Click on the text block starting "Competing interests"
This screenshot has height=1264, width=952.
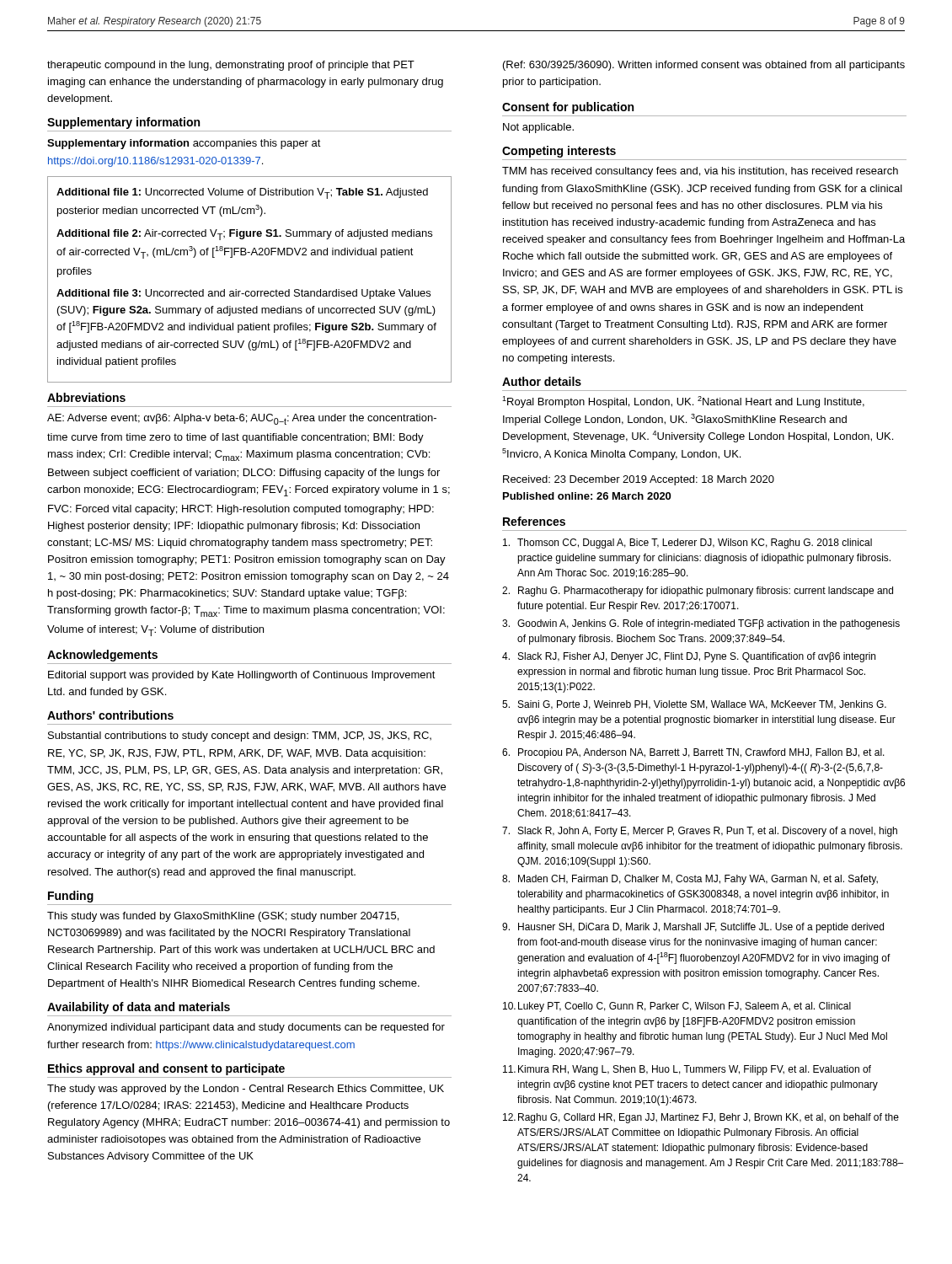coord(704,152)
